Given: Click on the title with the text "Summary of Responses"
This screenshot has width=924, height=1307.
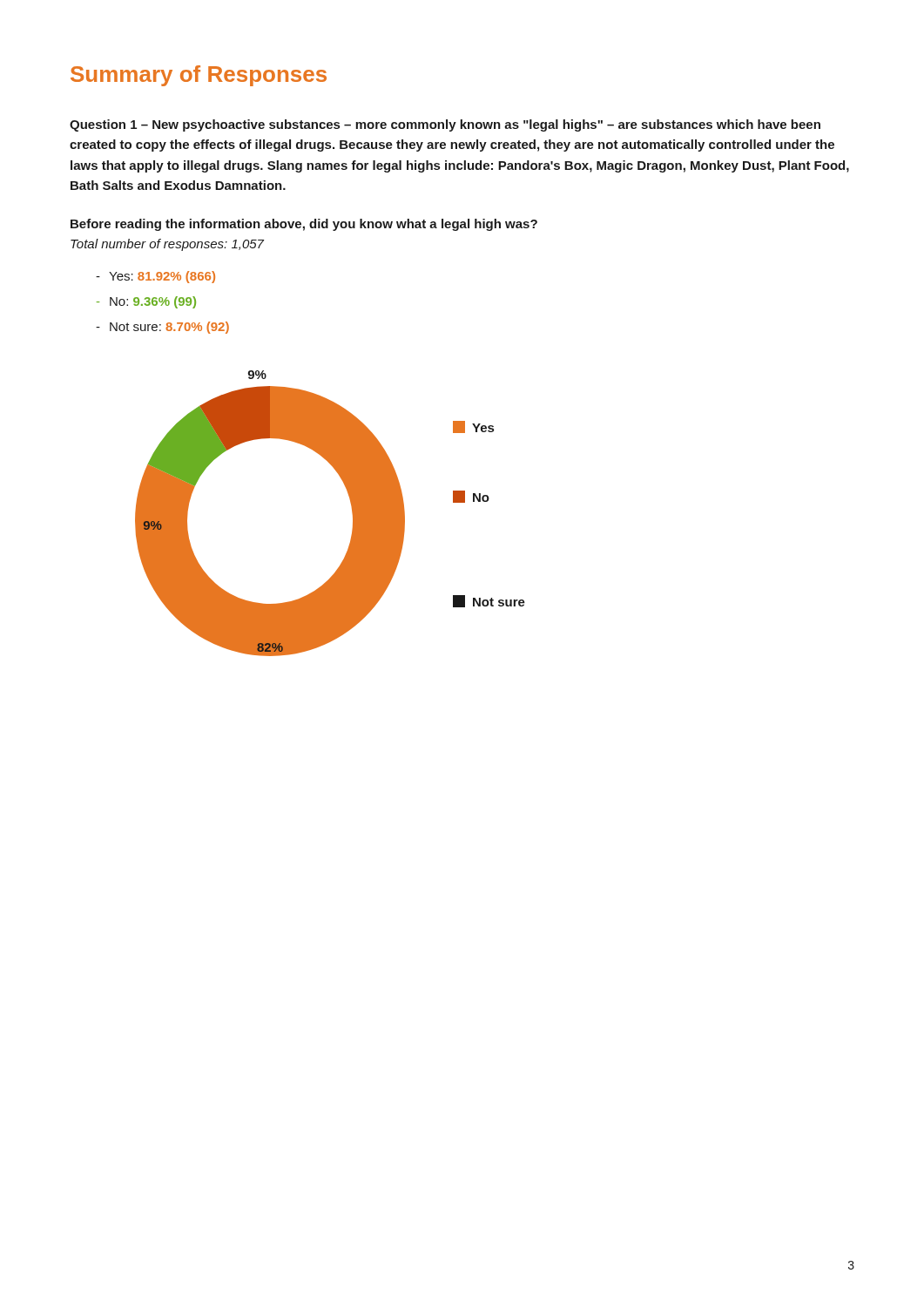Looking at the screenshot, I should point(199,74).
